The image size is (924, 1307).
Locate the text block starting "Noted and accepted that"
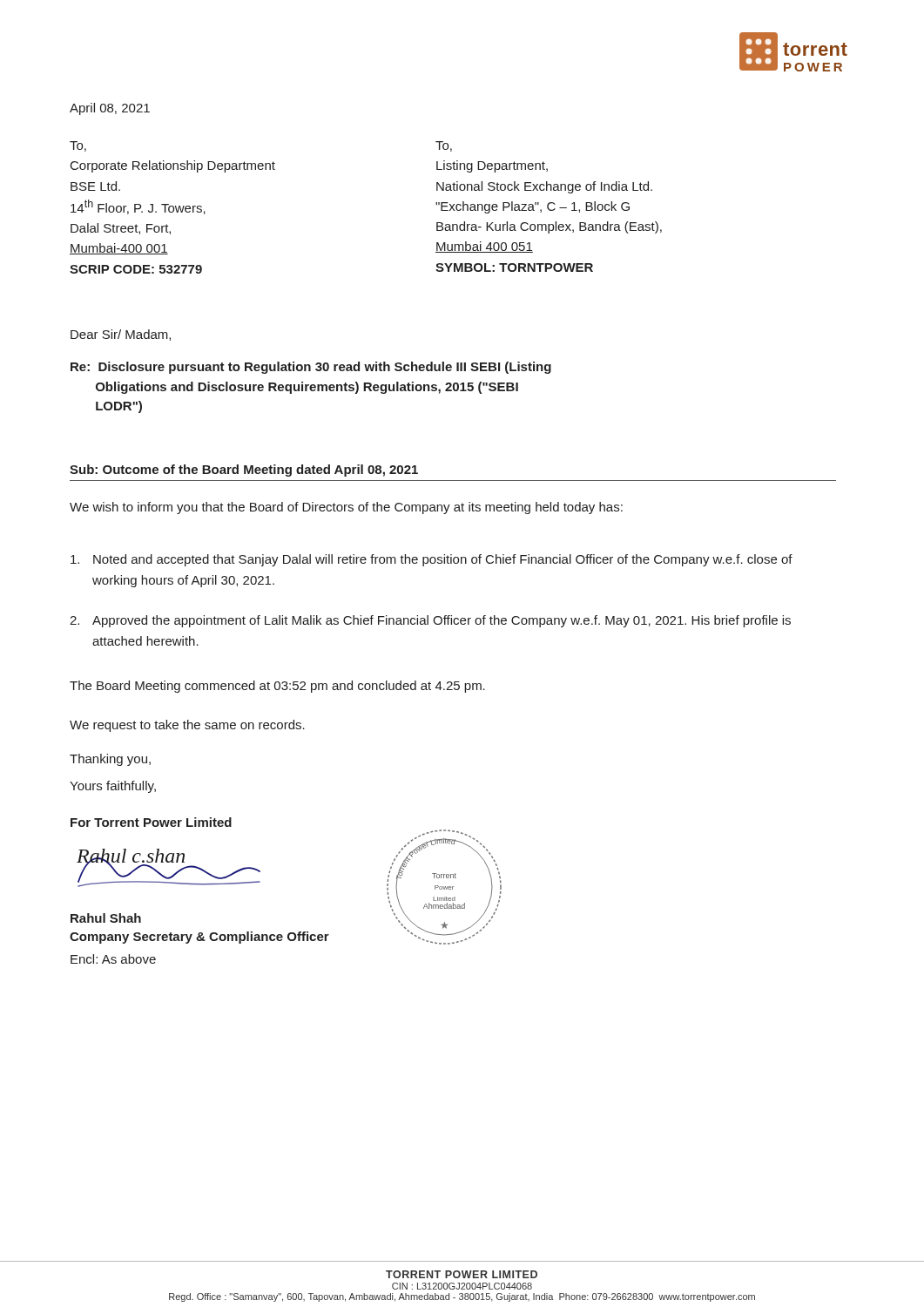point(453,570)
